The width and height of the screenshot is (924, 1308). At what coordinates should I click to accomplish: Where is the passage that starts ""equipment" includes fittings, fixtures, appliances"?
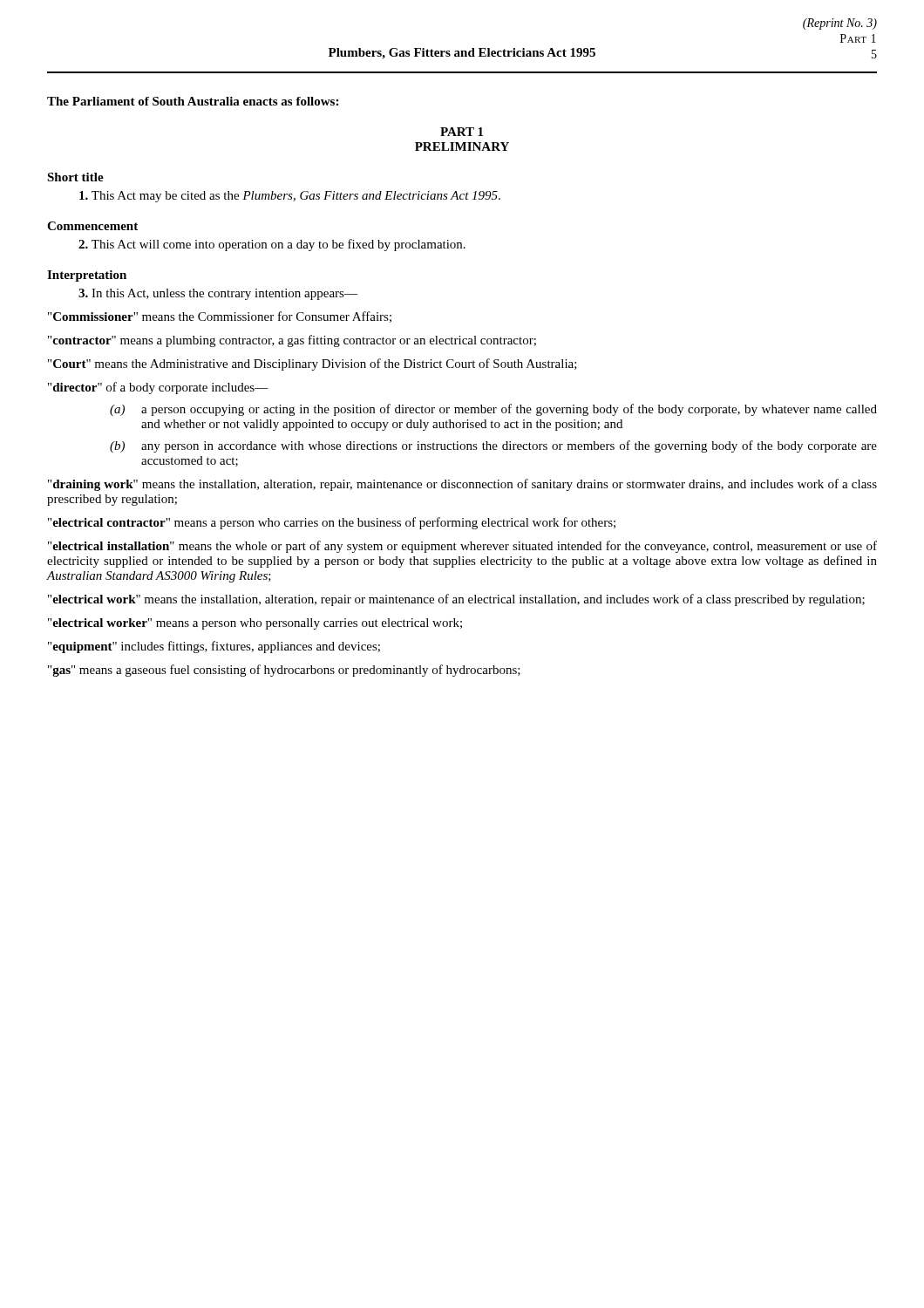tap(214, 646)
